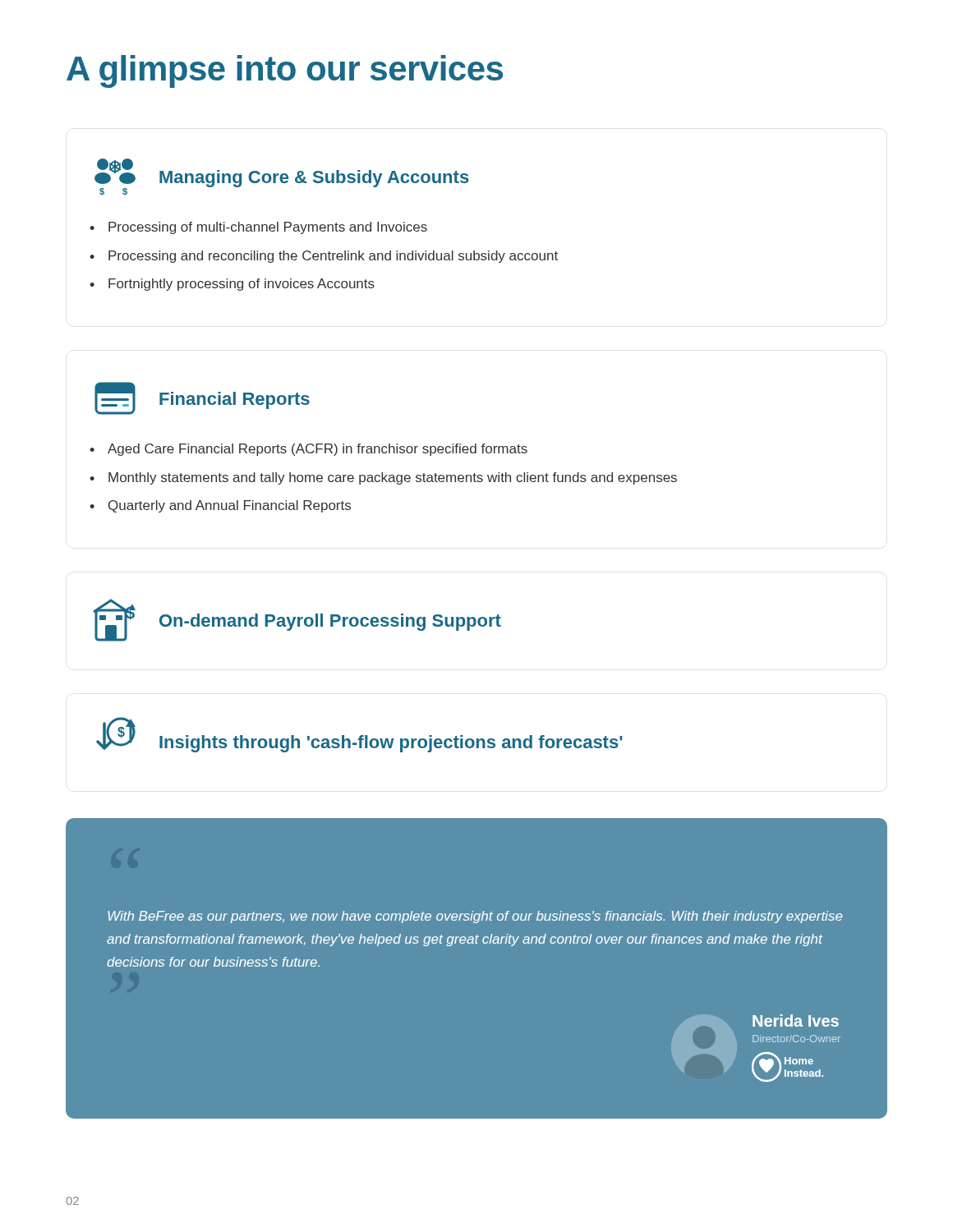Point to the text block starting "Financial Reports Aged Care Financial"
Image resolution: width=953 pixels, height=1232 pixels.
[476, 449]
